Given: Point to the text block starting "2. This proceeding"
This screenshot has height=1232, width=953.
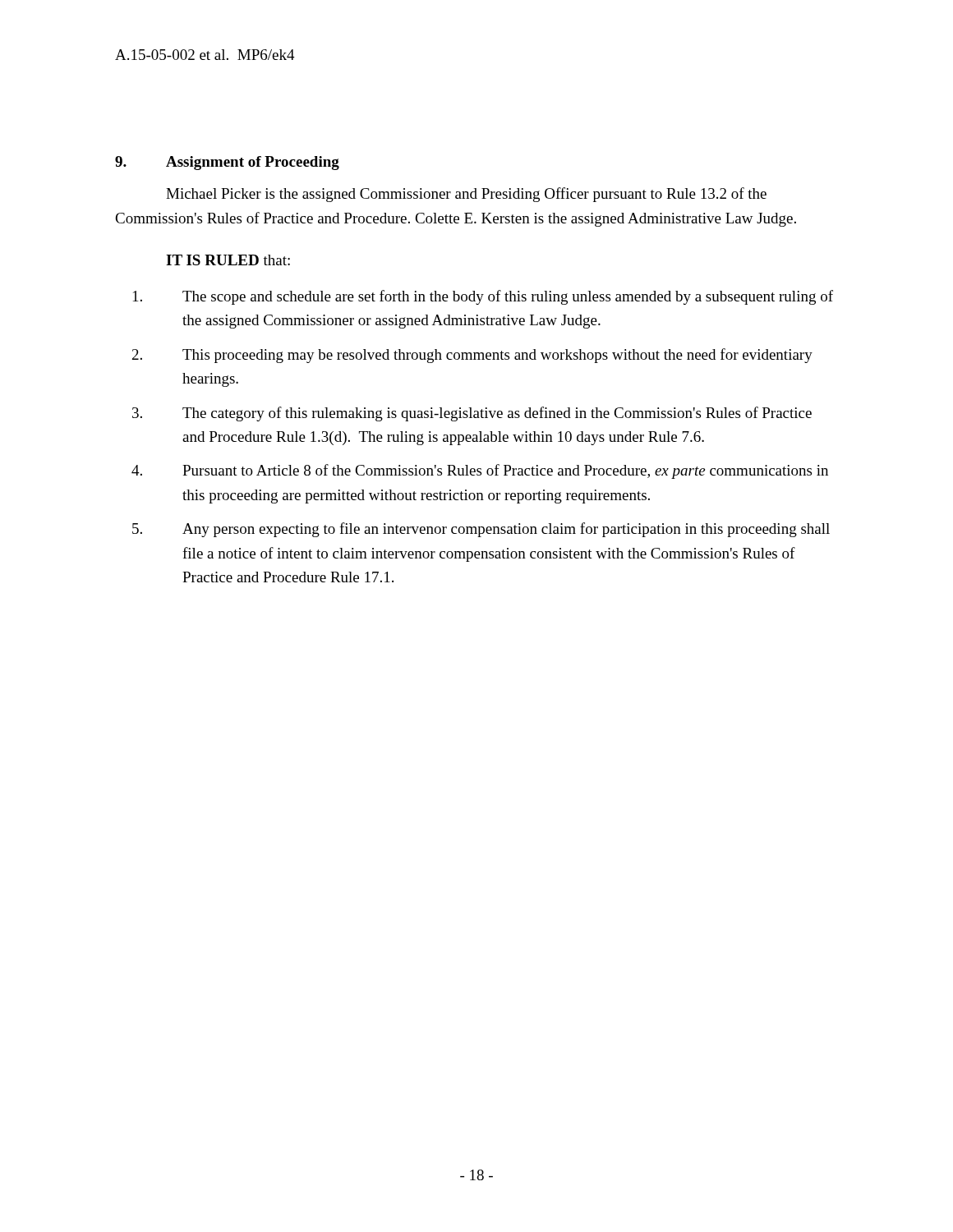Looking at the screenshot, I should point(476,366).
